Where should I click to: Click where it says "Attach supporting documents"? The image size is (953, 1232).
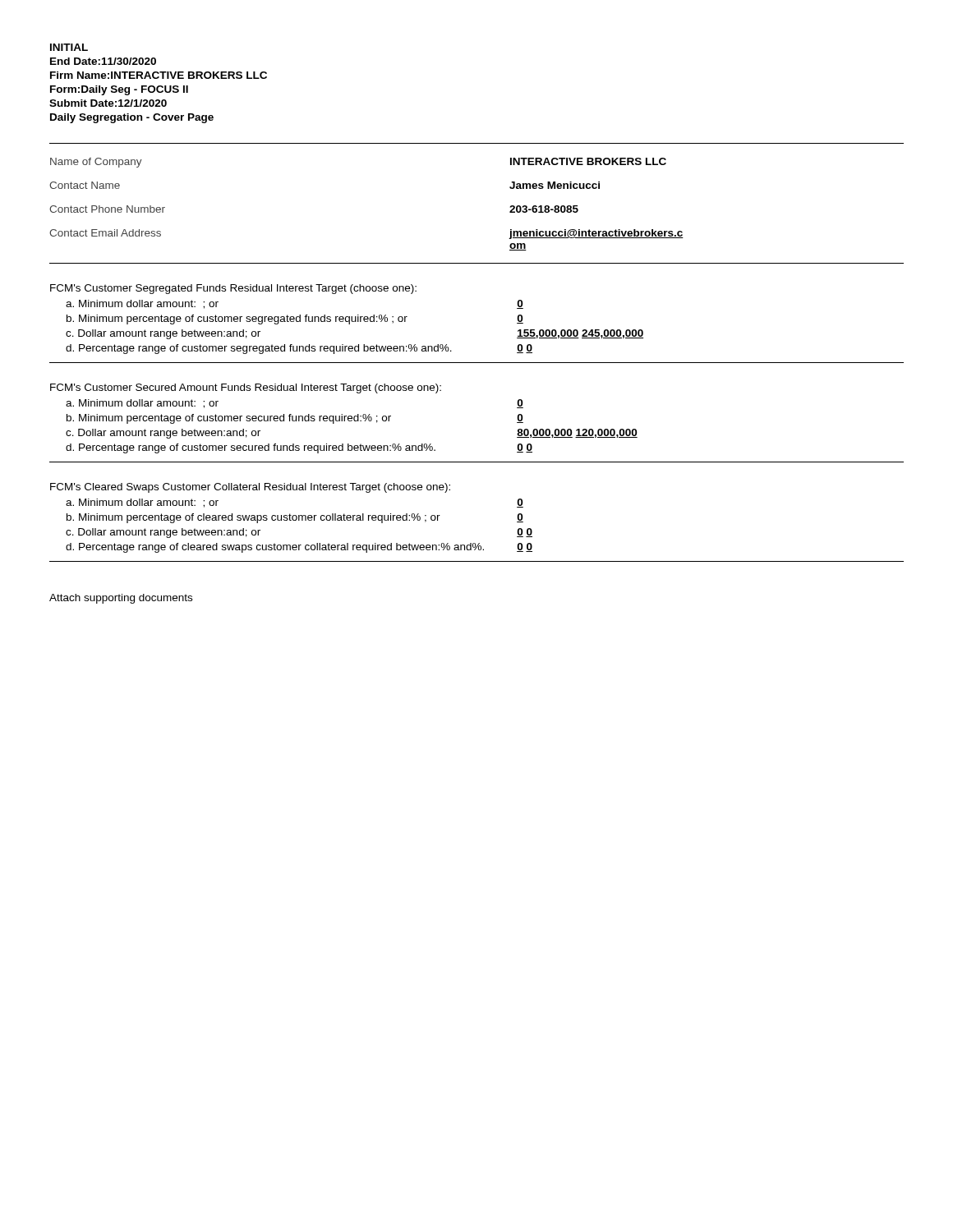pos(121,598)
